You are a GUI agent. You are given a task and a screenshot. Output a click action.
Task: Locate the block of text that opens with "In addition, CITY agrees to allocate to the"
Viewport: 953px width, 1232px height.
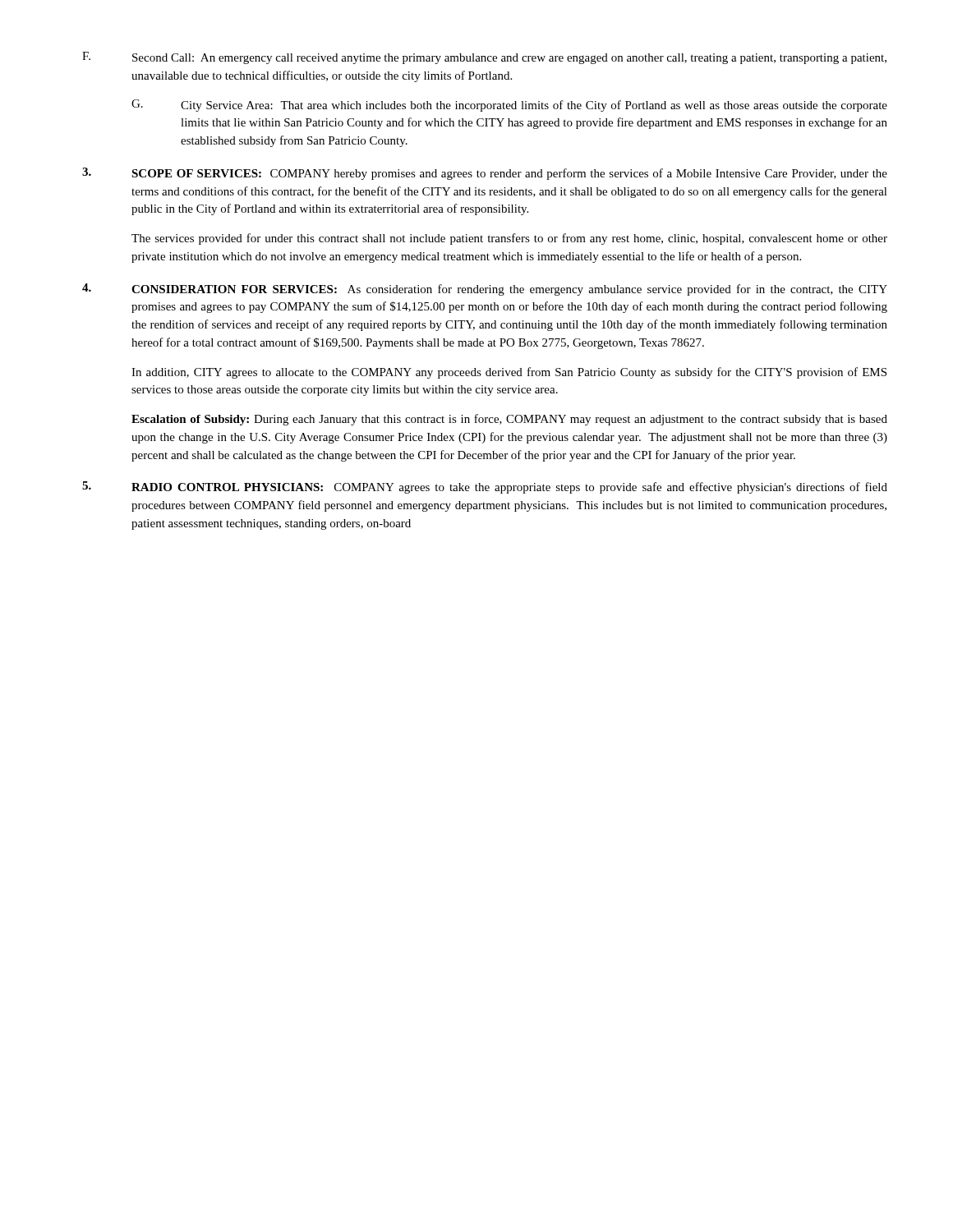(x=509, y=381)
